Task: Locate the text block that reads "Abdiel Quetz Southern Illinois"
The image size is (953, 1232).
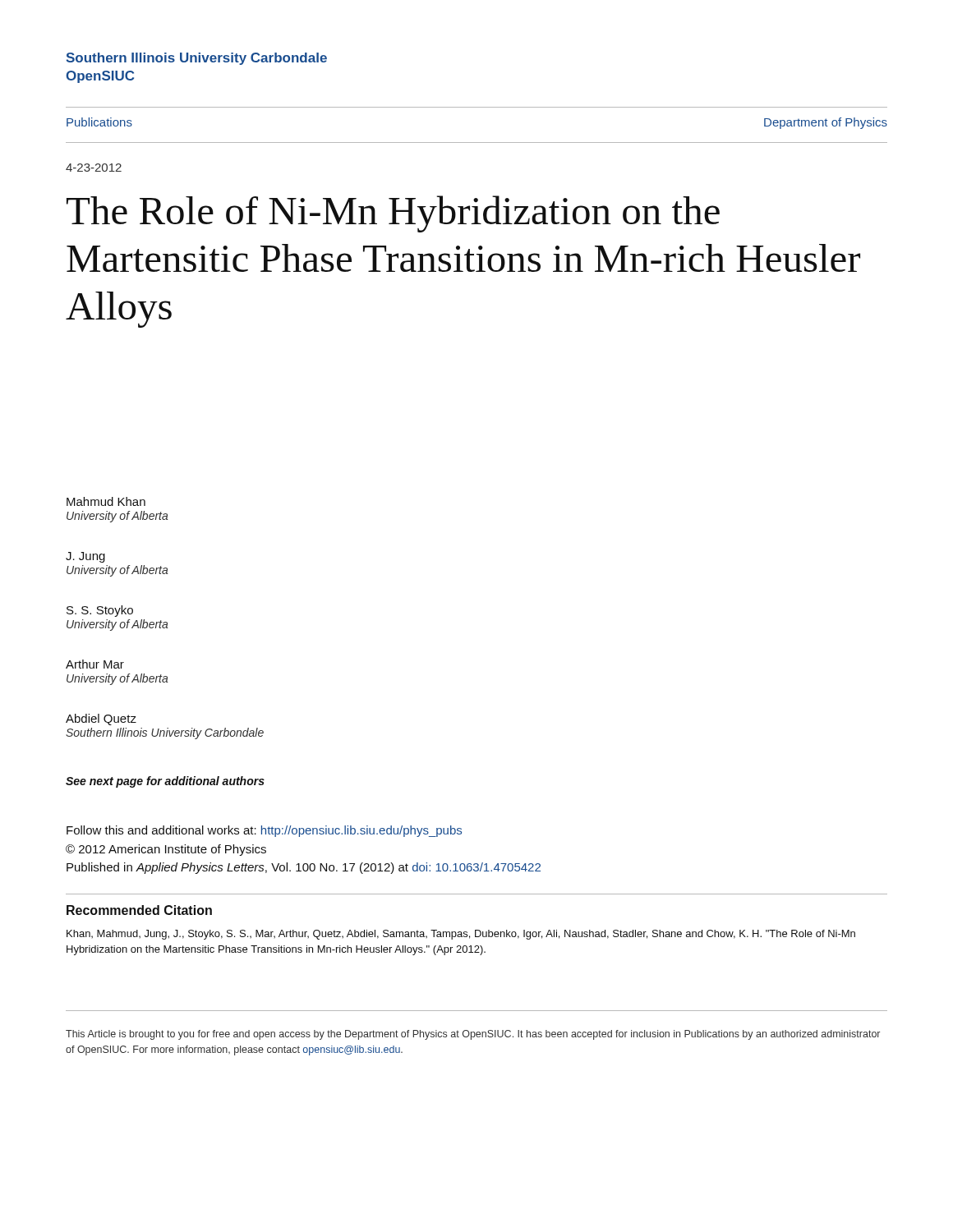Action: [165, 725]
